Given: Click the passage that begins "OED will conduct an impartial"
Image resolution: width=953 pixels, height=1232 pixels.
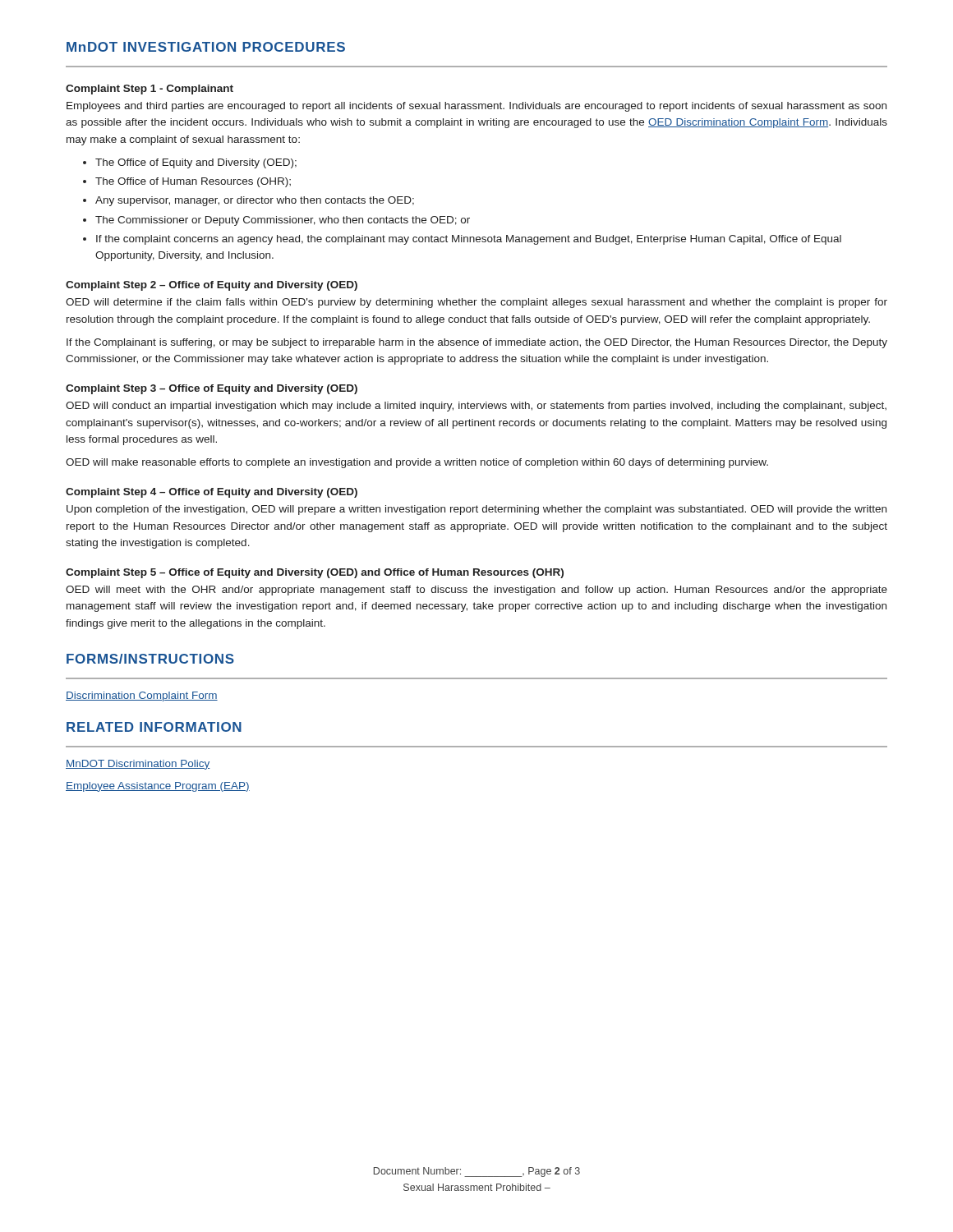Looking at the screenshot, I should coord(476,422).
